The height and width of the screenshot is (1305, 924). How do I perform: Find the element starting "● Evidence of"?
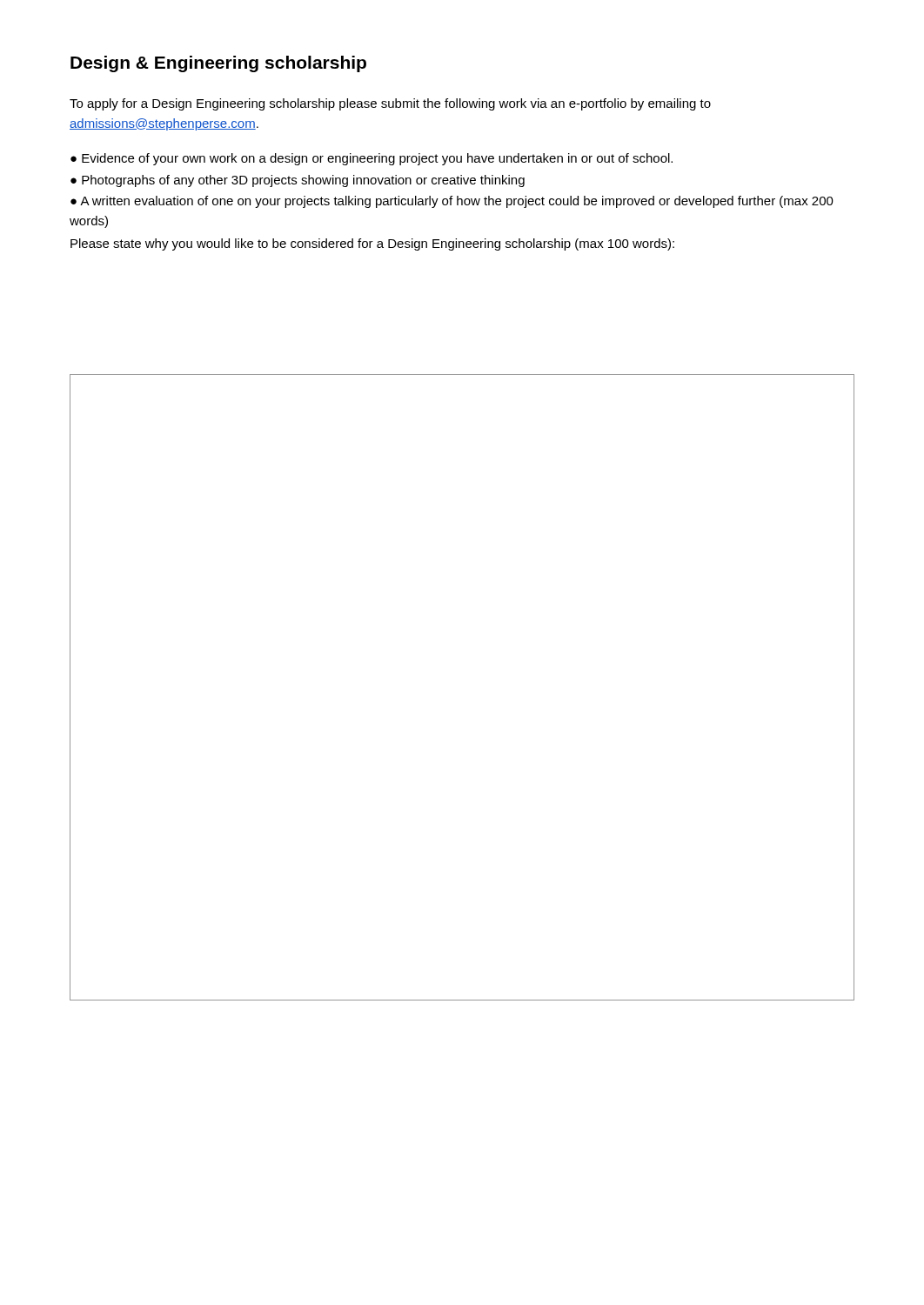[x=372, y=158]
